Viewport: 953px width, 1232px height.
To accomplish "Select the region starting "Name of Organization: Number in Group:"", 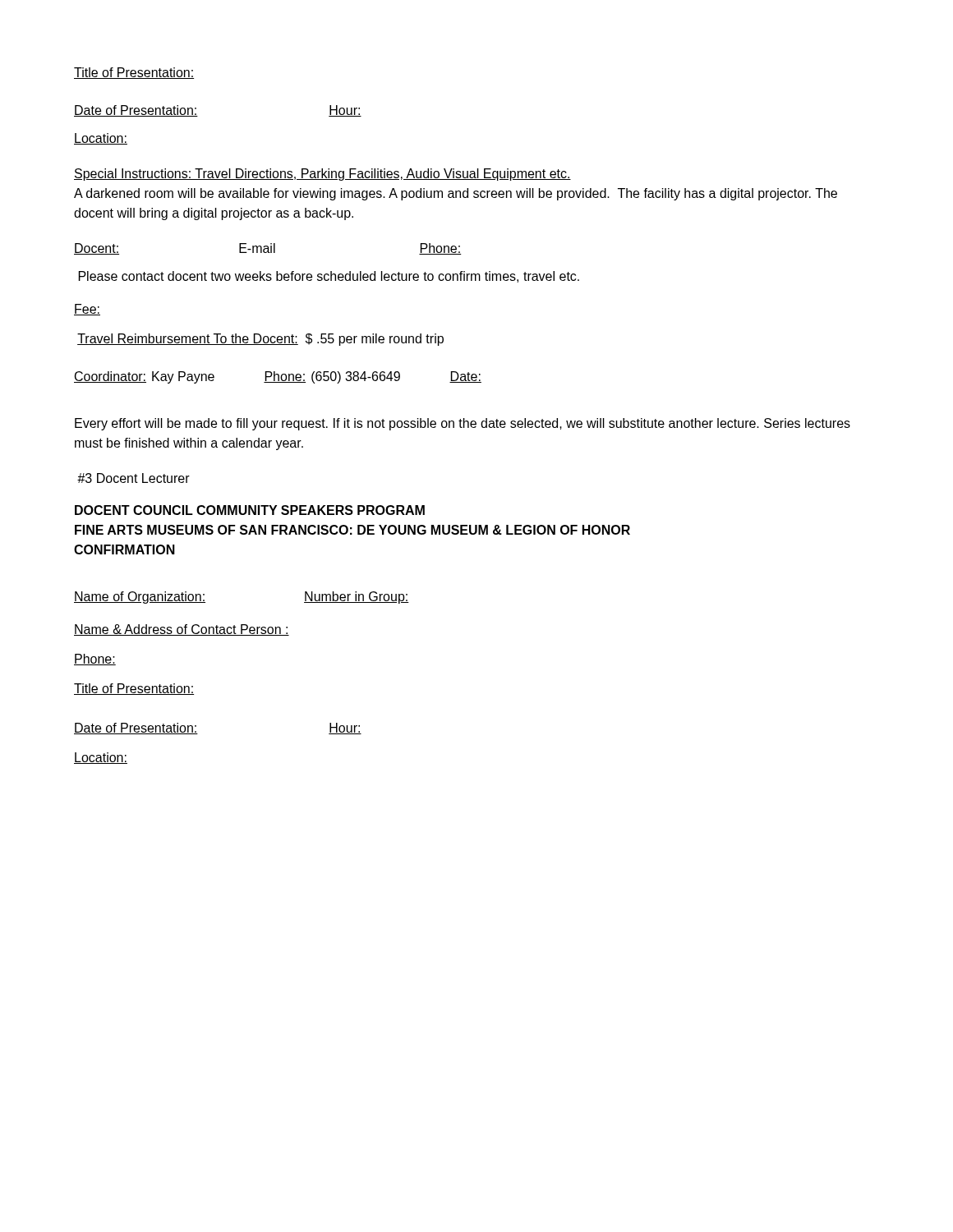I will point(114,598).
